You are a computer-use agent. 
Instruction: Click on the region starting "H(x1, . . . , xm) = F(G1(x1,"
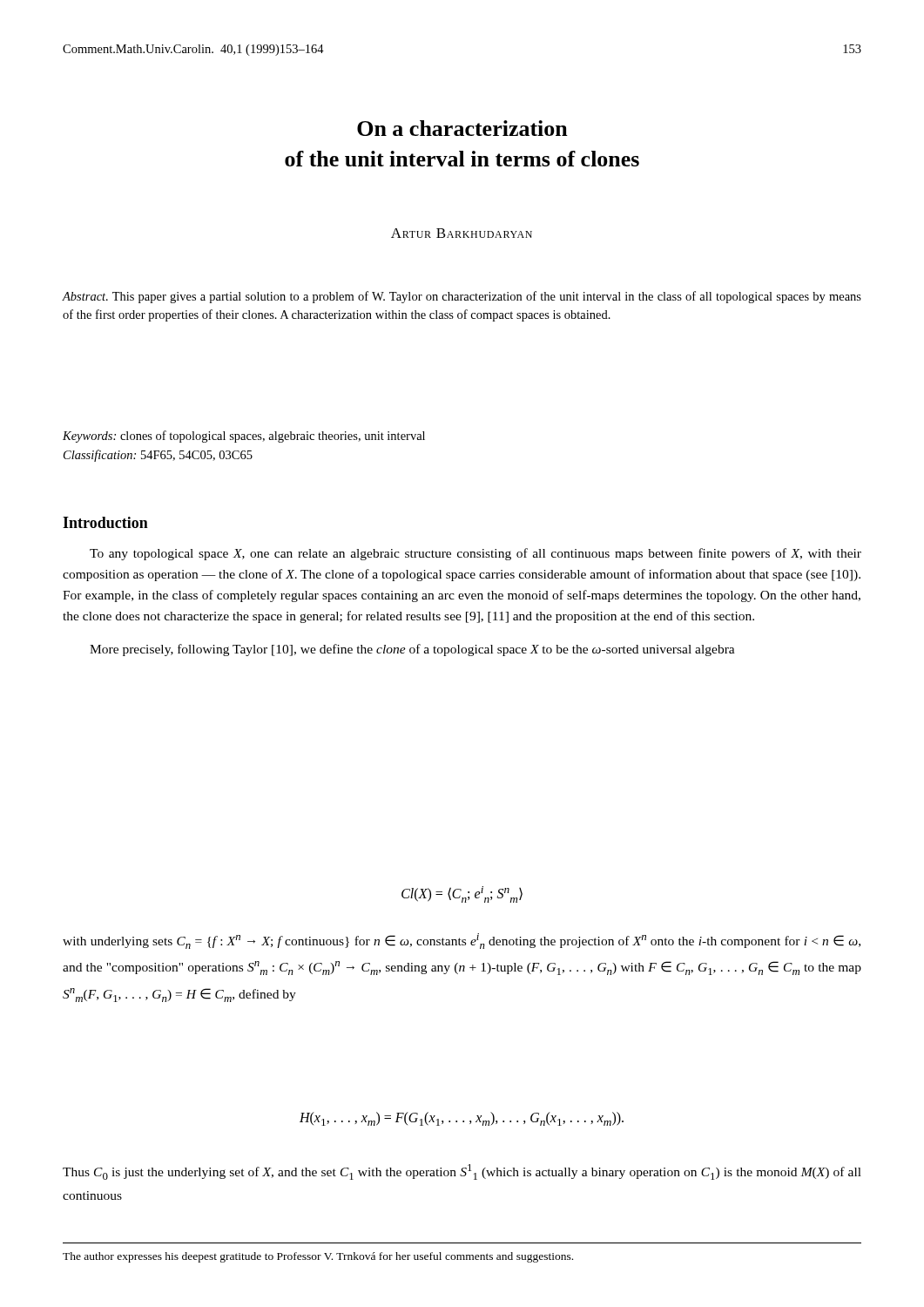pos(462,1119)
